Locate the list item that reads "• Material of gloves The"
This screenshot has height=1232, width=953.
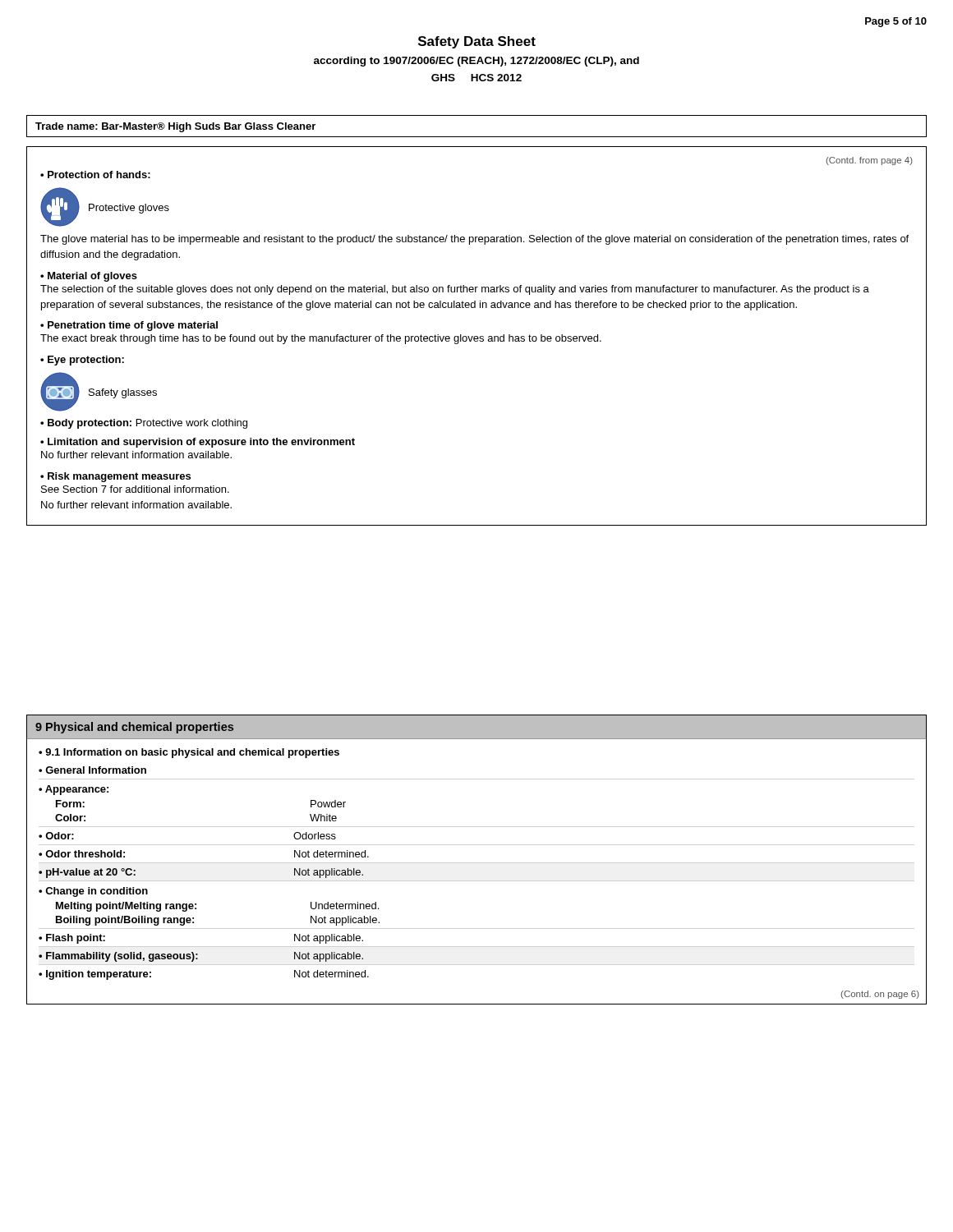(x=476, y=291)
